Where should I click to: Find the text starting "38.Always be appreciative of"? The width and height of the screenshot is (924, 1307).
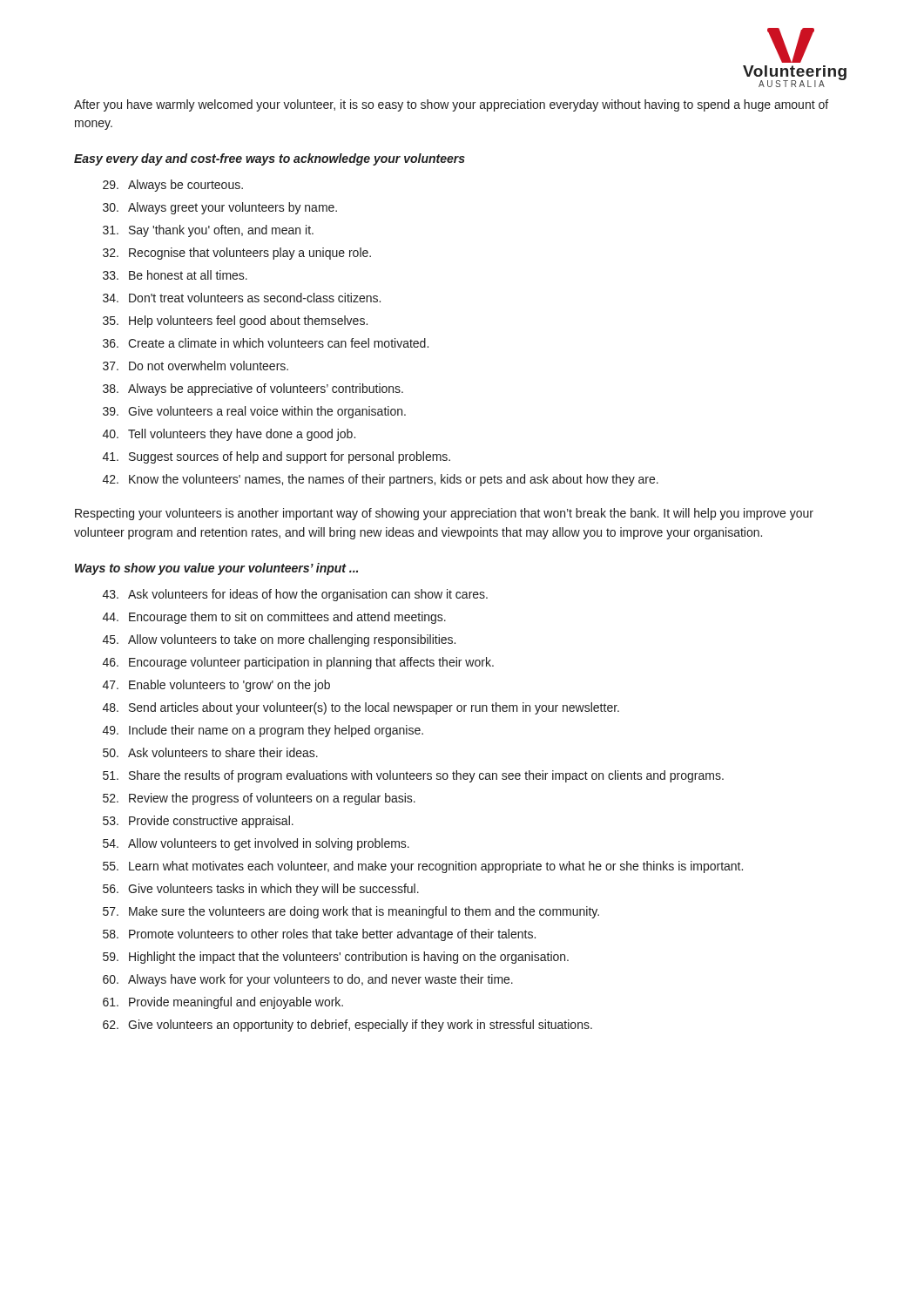(253, 389)
